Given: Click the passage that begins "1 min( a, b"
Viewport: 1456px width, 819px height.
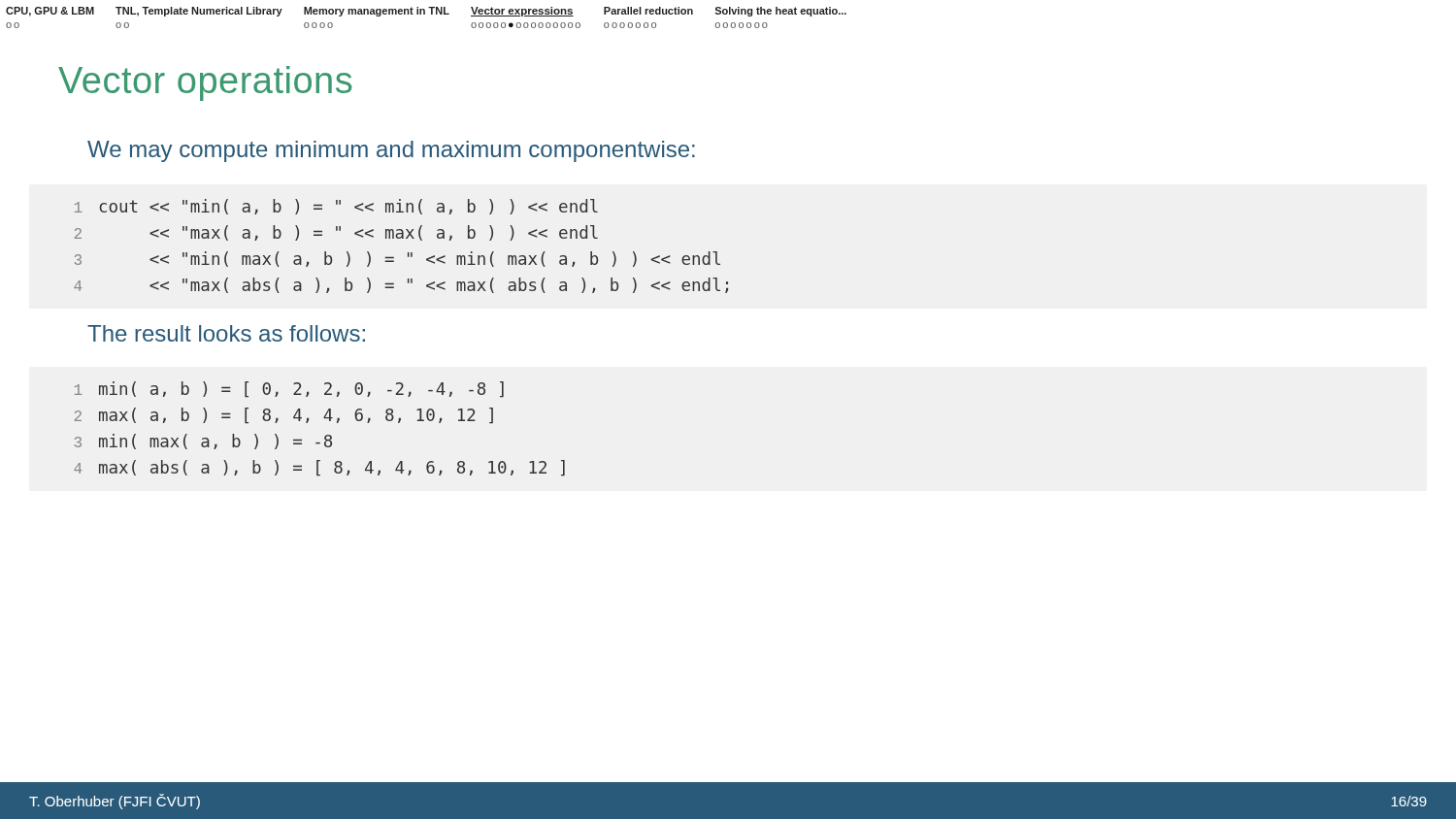Looking at the screenshot, I should click(x=246, y=389).
